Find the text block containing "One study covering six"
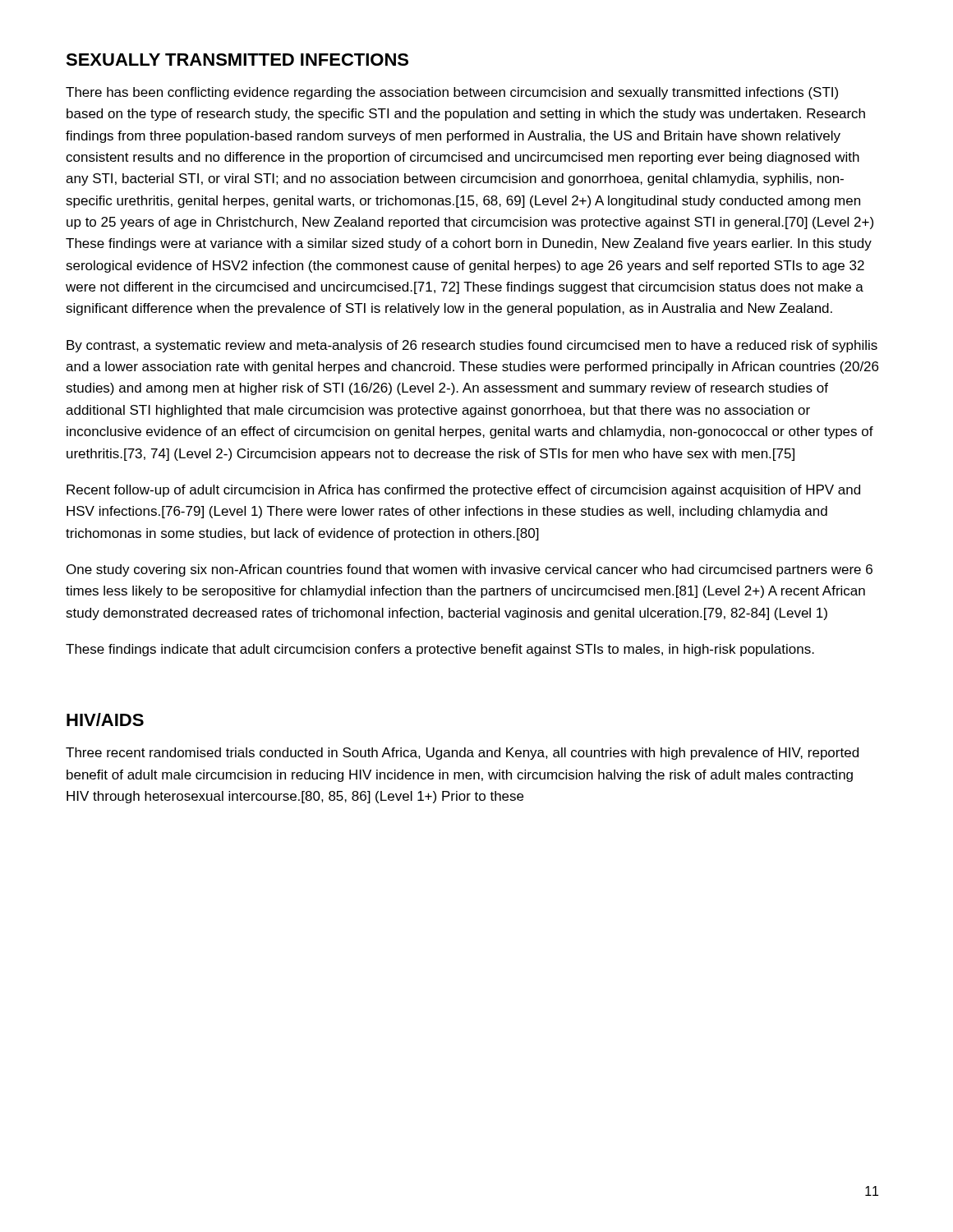Viewport: 953px width, 1232px height. tap(469, 591)
